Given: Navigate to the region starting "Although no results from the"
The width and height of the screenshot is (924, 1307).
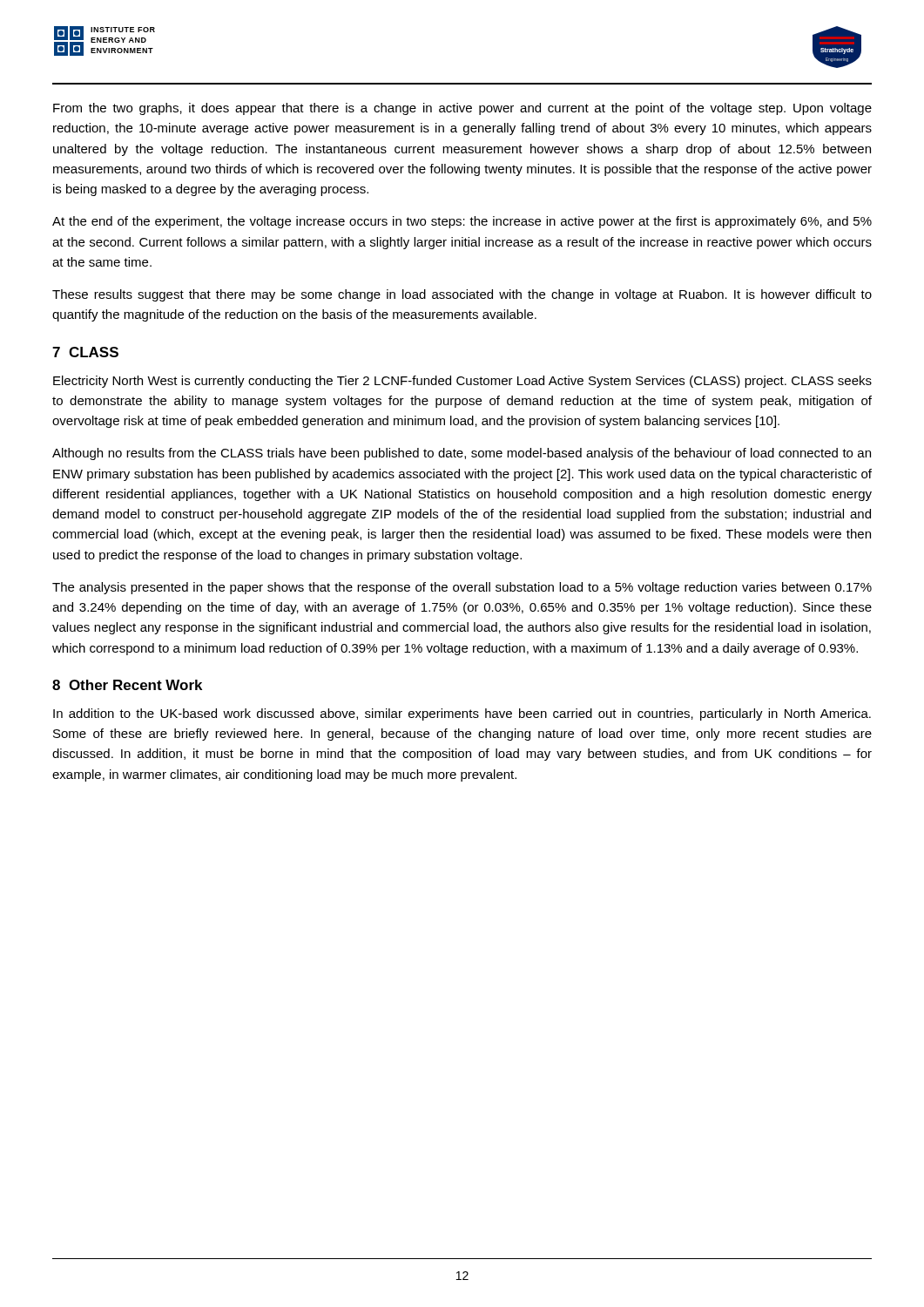Looking at the screenshot, I should point(462,504).
